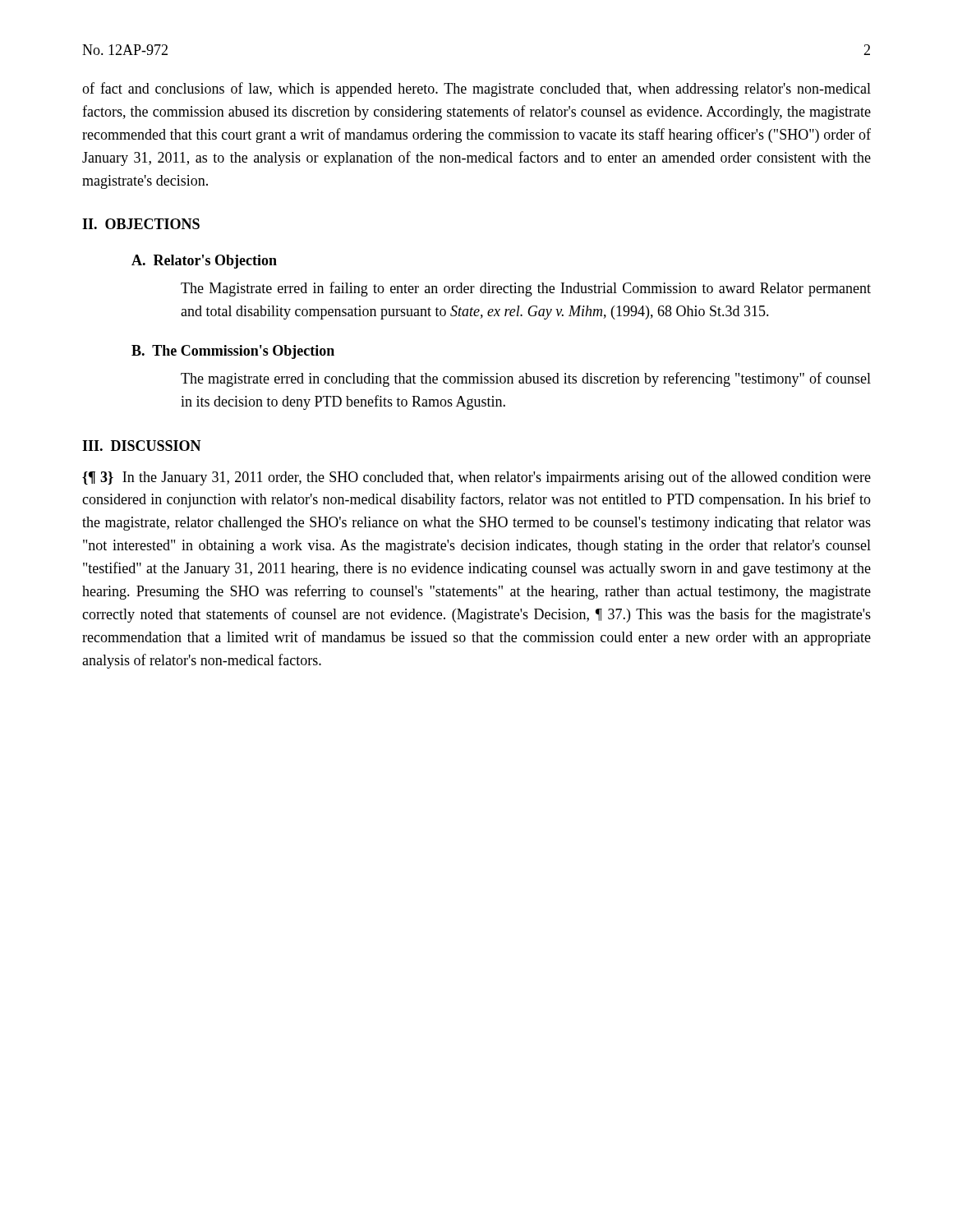Image resolution: width=953 pixels, height=1232 pixels.
Task: Locate the section header that reads "A. Relator's Objection"
Action: (x=204, y=261)
